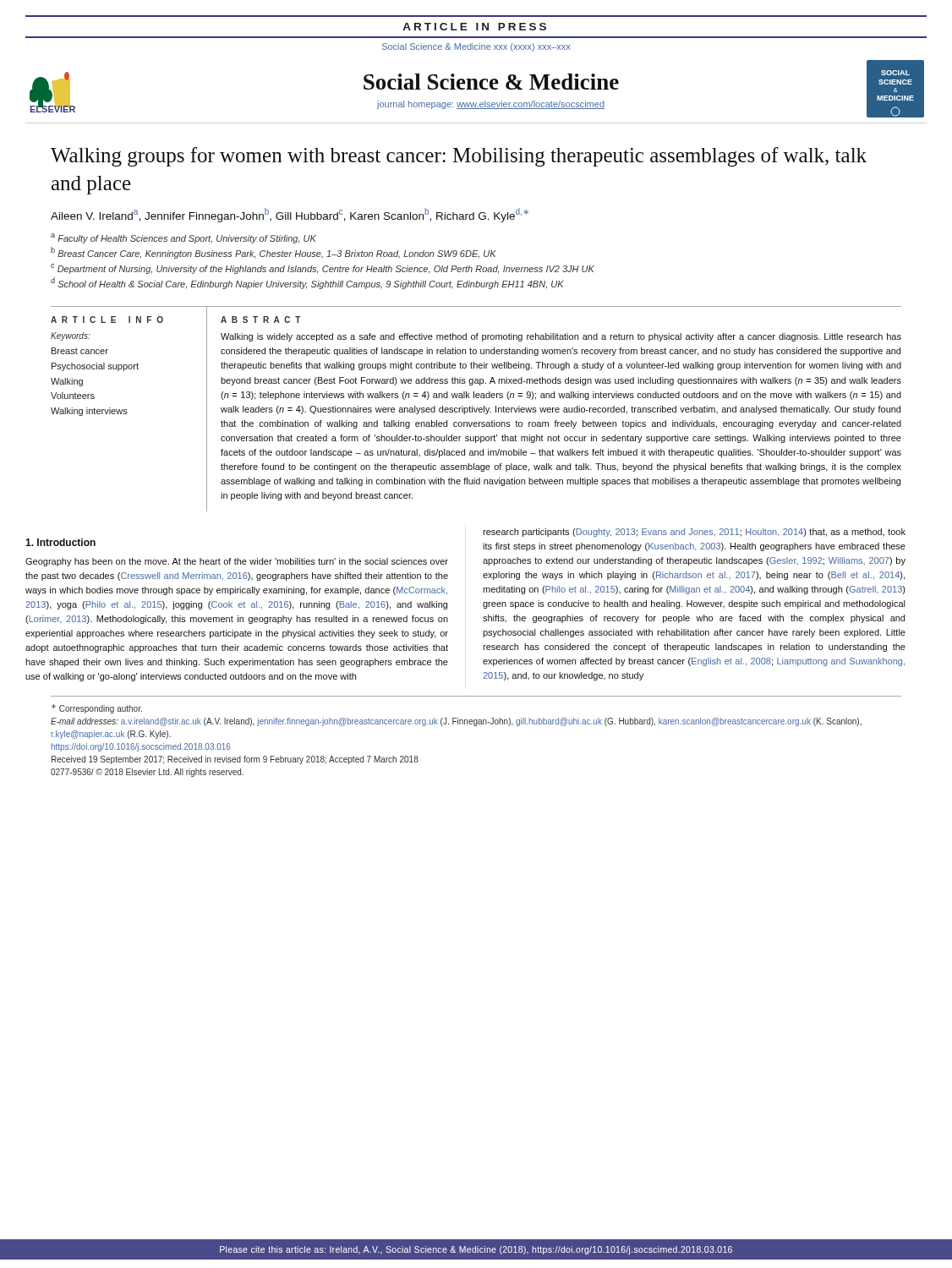Click on the region starting "Geography has been on the move. At"
The width and height of the screenshot is (952, 1268).
[237, 619]
